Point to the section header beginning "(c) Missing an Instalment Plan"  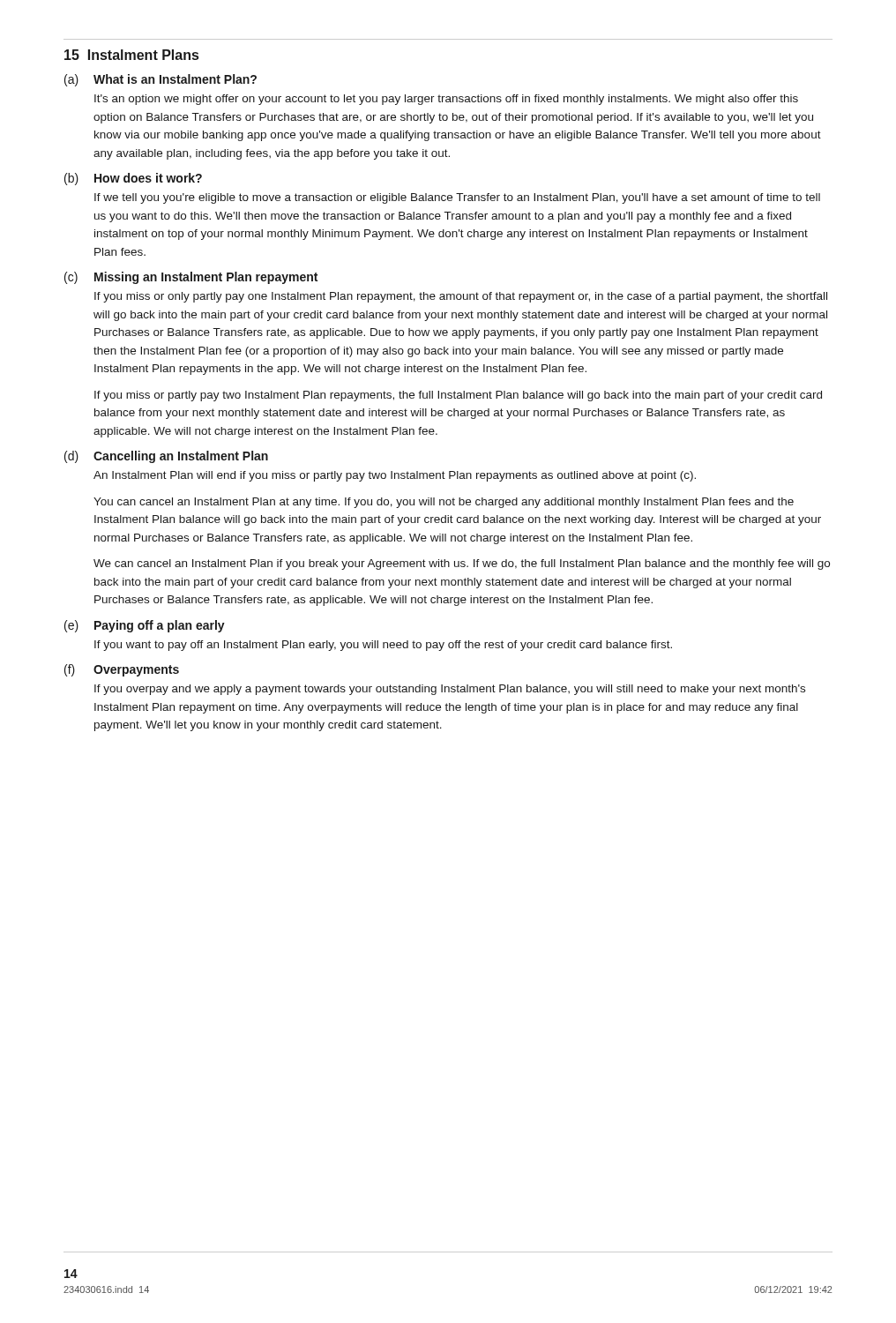click(191, 277)
